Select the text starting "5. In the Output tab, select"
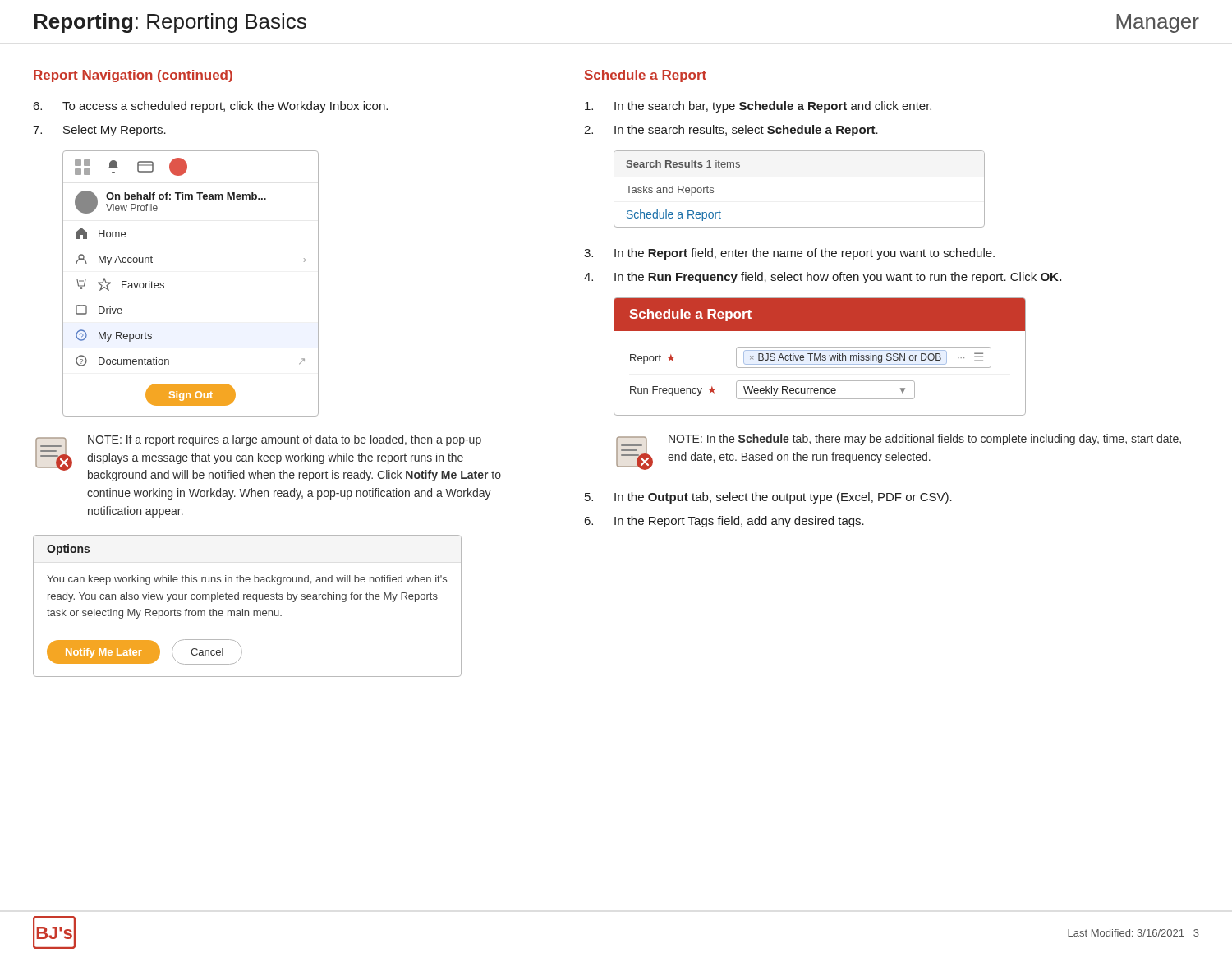 768,497
